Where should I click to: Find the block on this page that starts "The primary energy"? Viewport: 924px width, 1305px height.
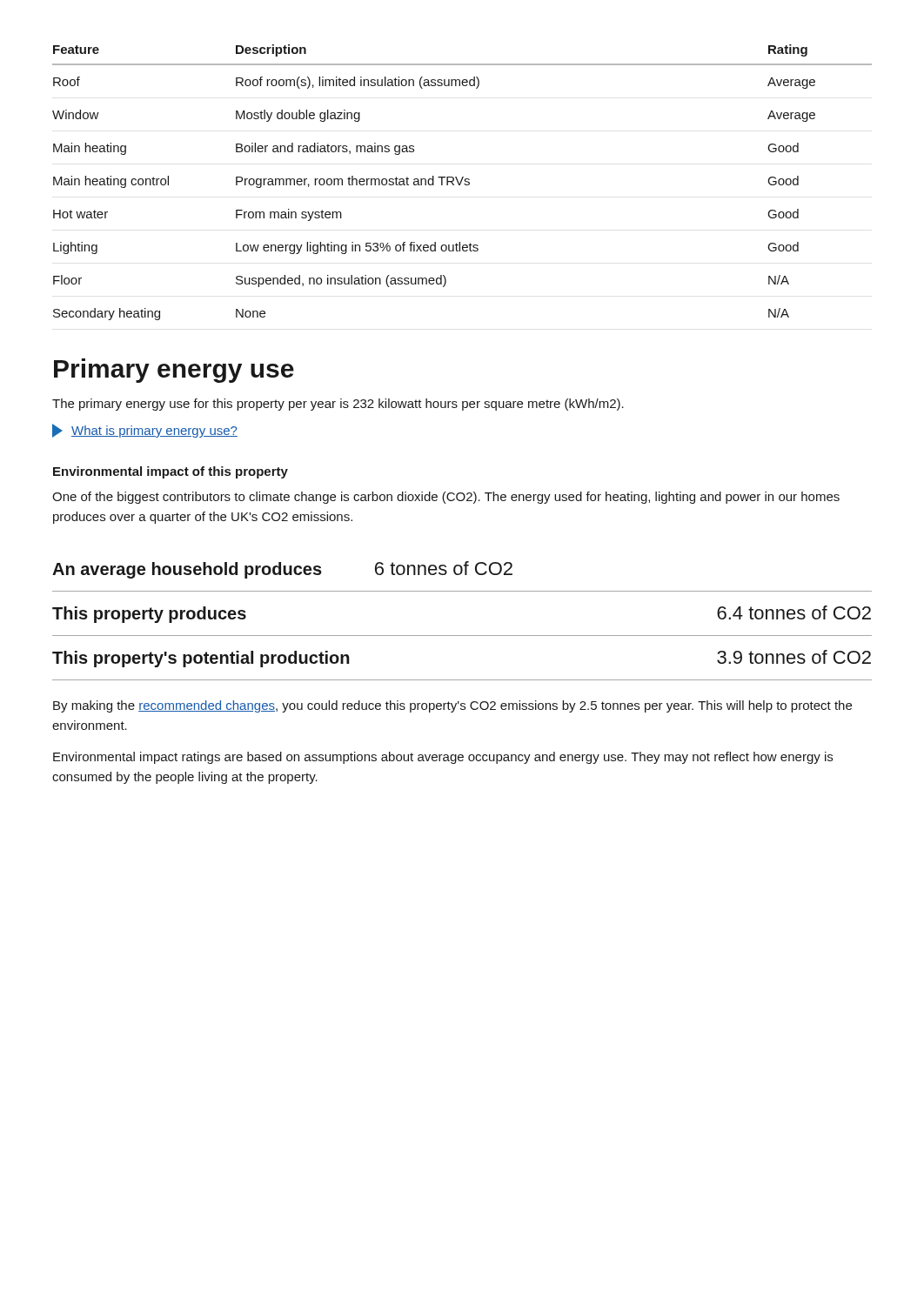(x=462, y=403)
